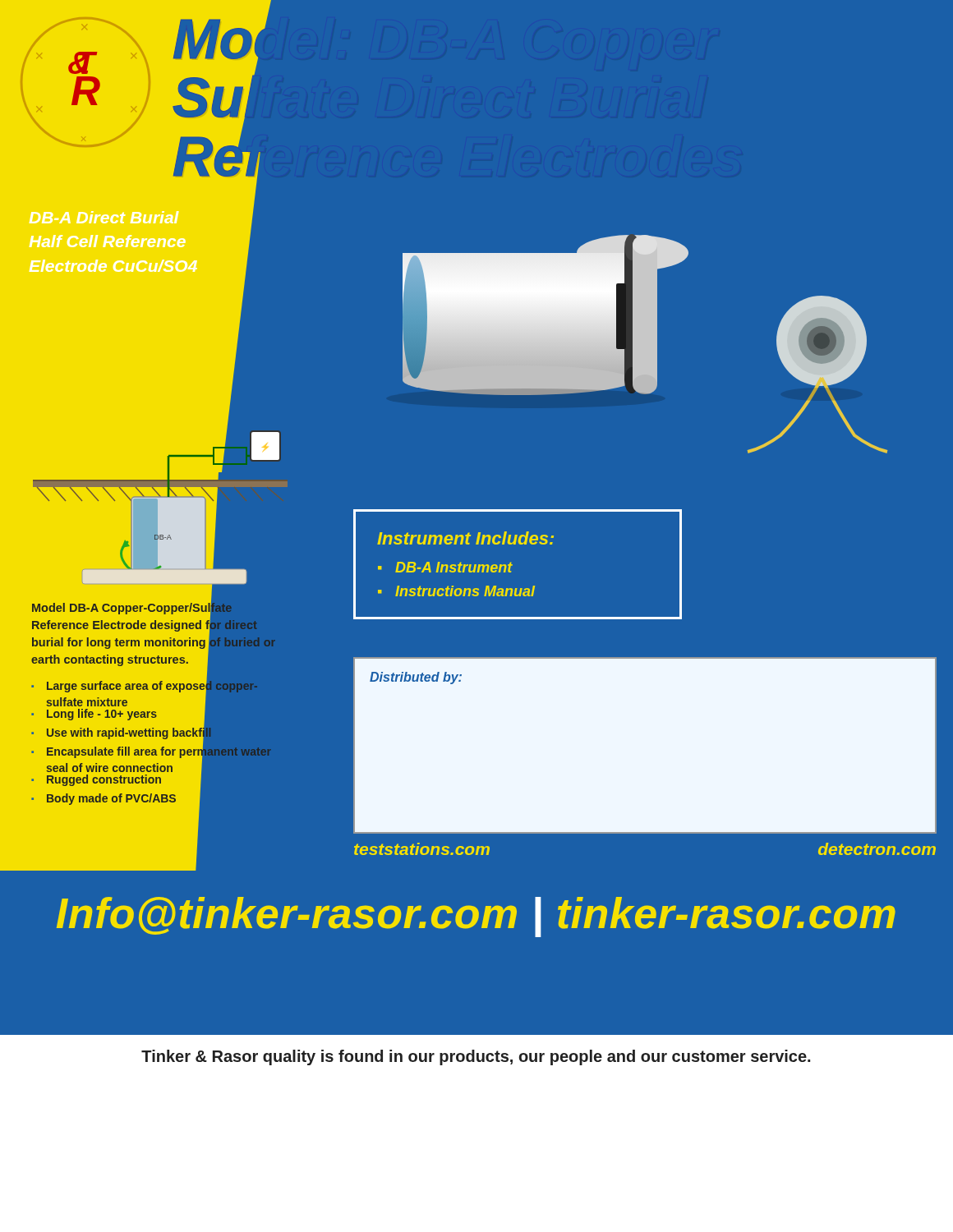Point to the element starting "▪Rugged construction"
The image size is (953, 1232).
162,780
